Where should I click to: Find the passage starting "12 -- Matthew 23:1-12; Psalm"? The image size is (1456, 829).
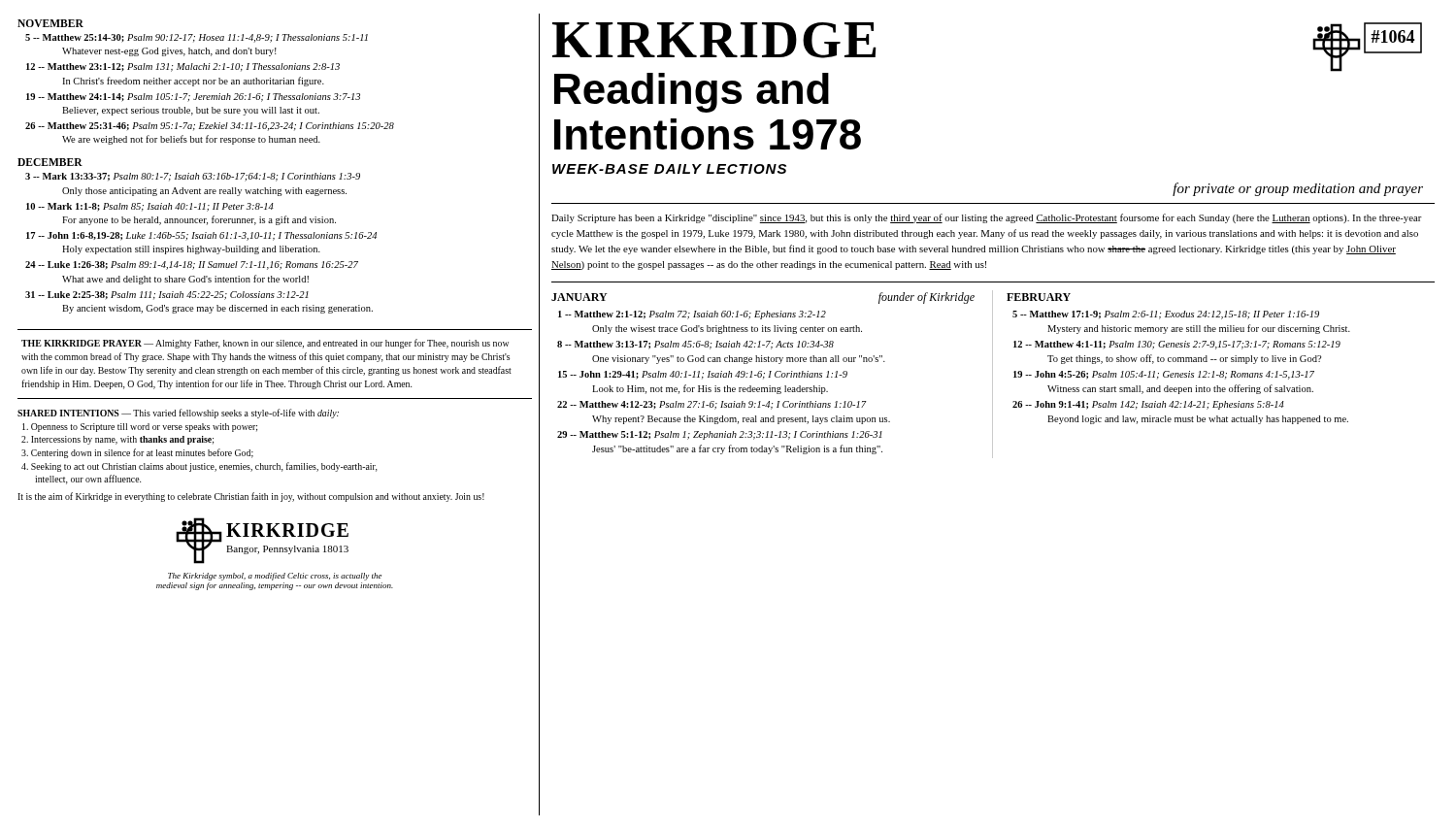(279, 75)
